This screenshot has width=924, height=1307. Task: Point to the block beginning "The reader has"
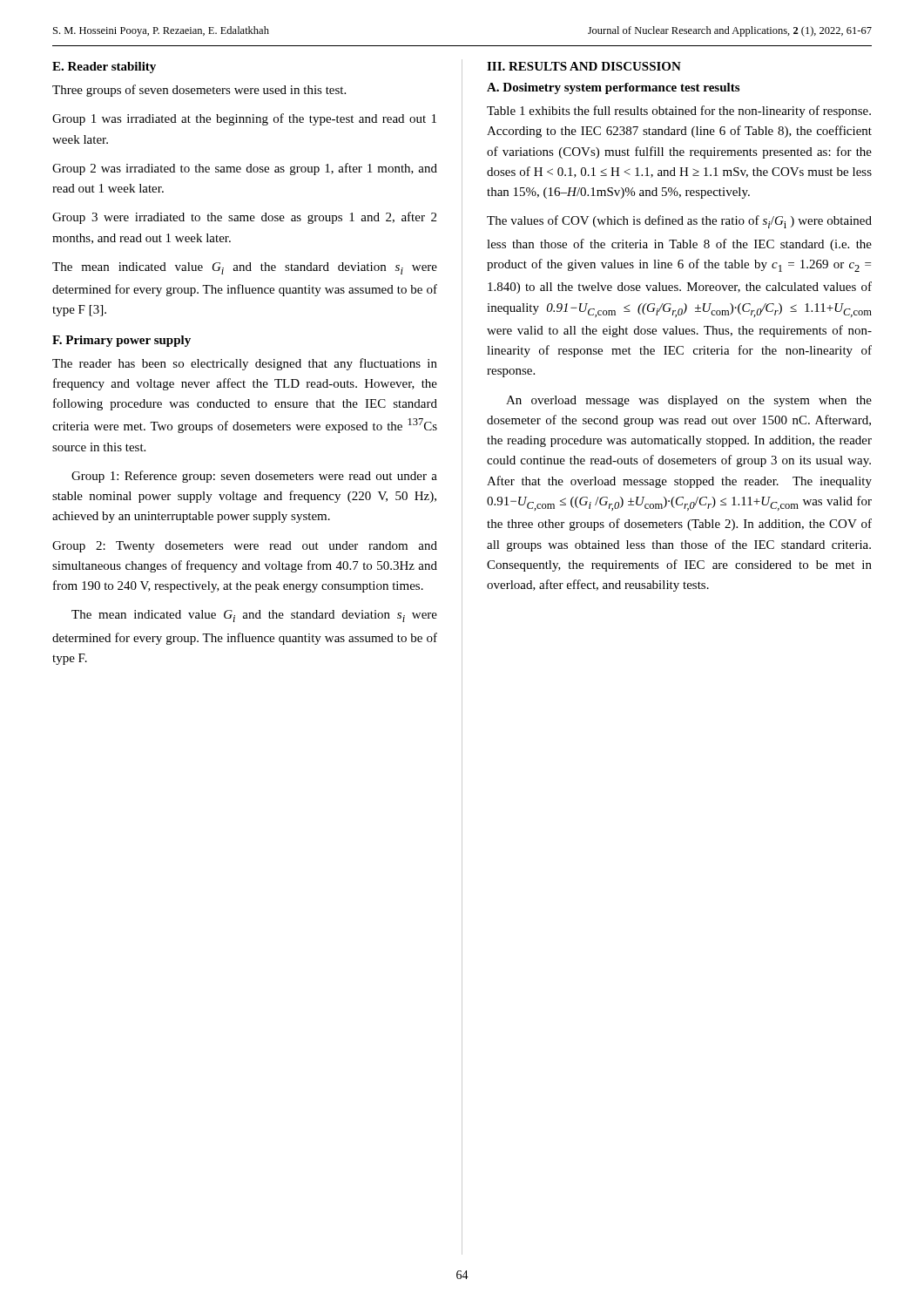pos(245,405)
